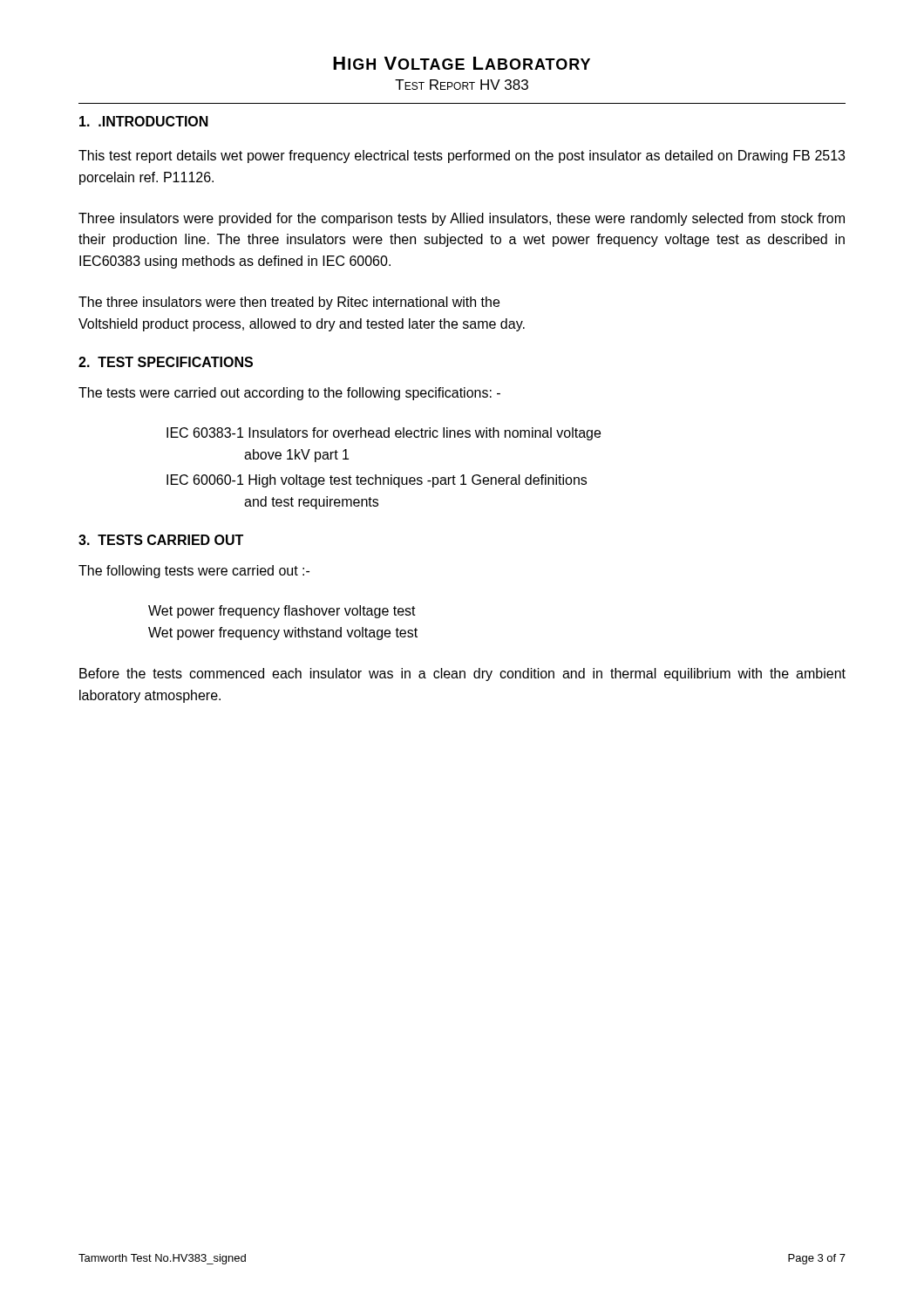924x1308 pixels.
Task: Locate the element starting "The tests were carried"
Action: click(x=290, y=392)
